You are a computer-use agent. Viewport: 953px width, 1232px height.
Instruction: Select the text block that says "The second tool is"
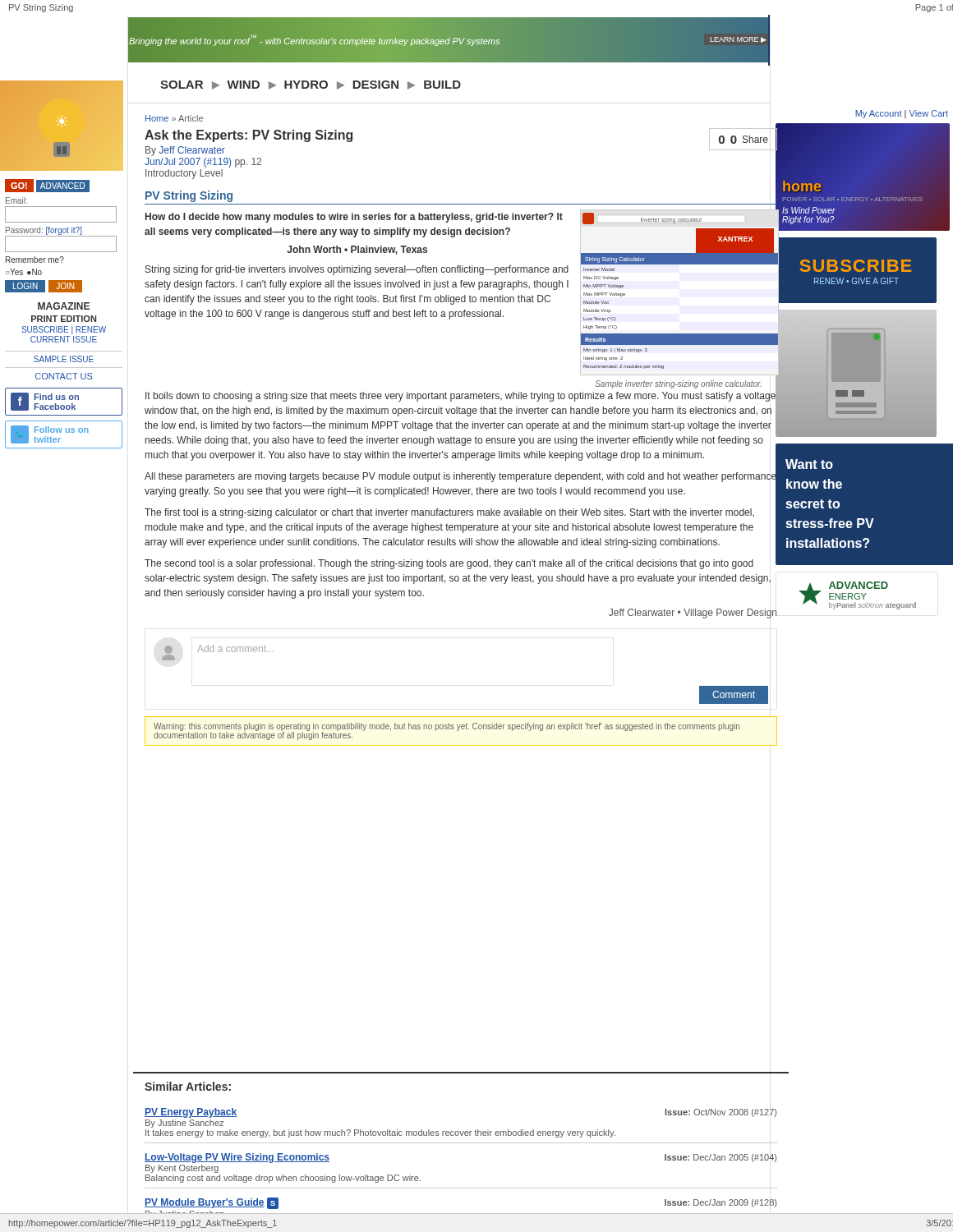458,578
